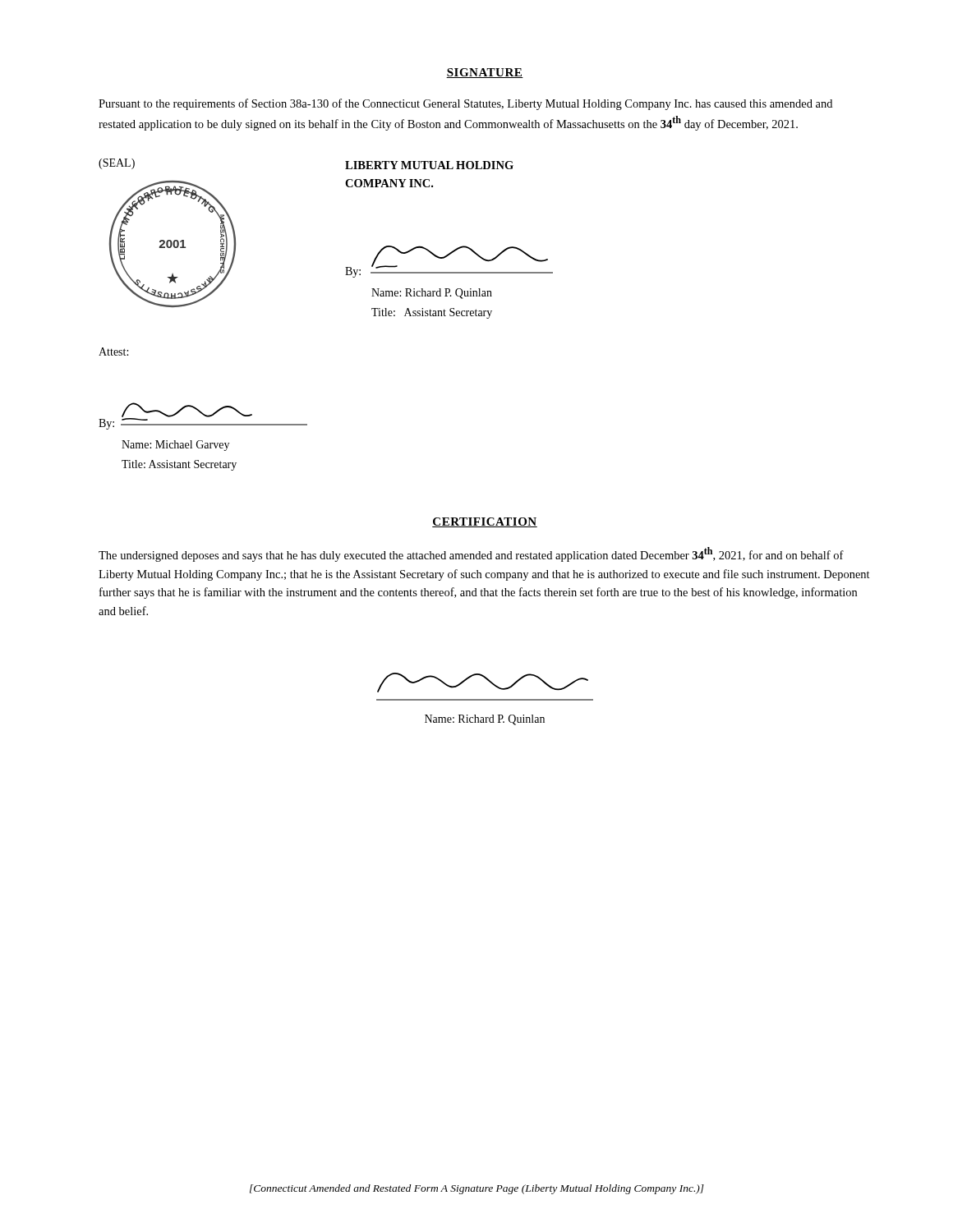
Task: Locate the block of text that opens with "The undersigned deposes and"
Action: pyautogui.click(x=484, y=582)
